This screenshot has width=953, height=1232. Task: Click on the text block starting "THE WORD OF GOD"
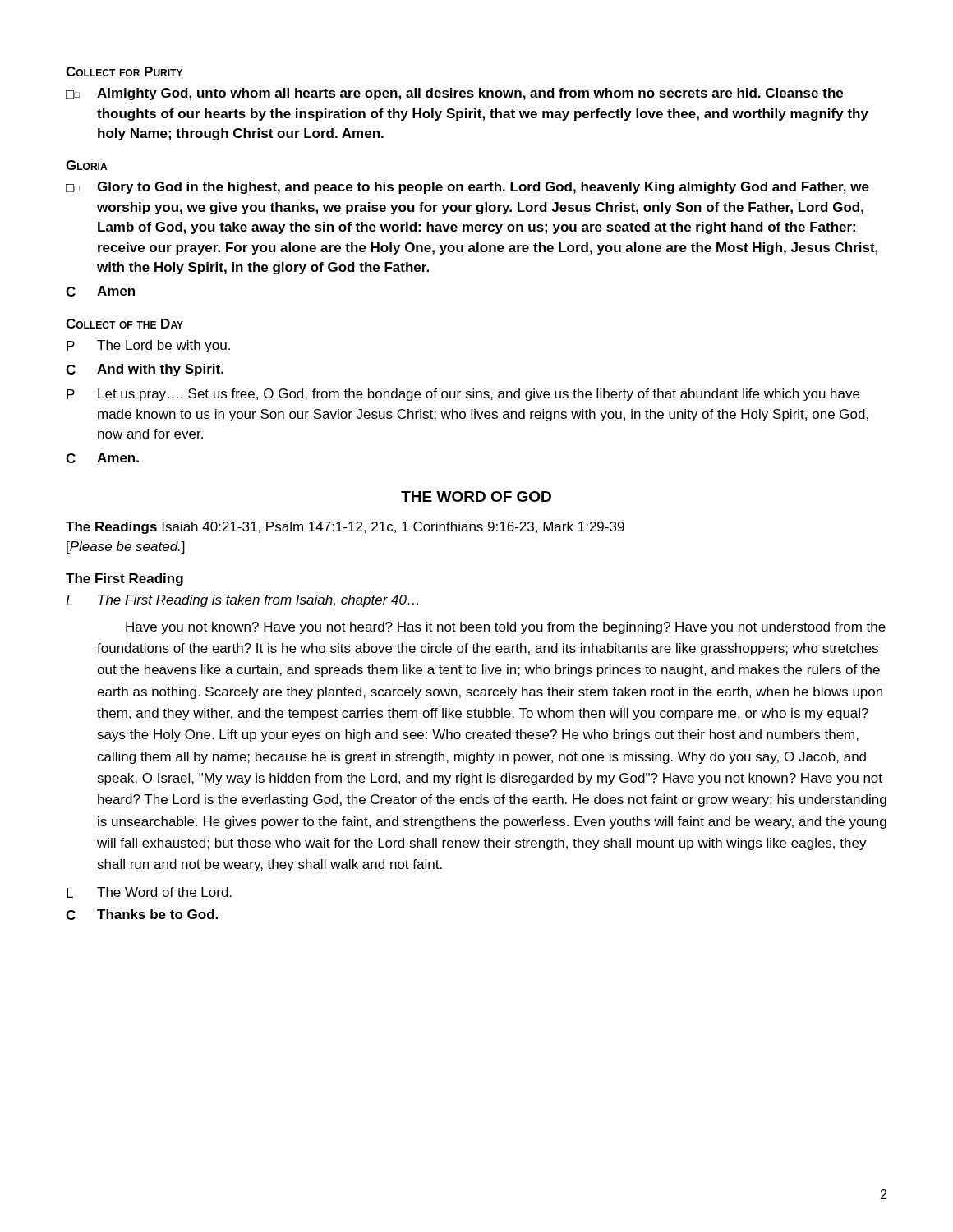[476, 496]
